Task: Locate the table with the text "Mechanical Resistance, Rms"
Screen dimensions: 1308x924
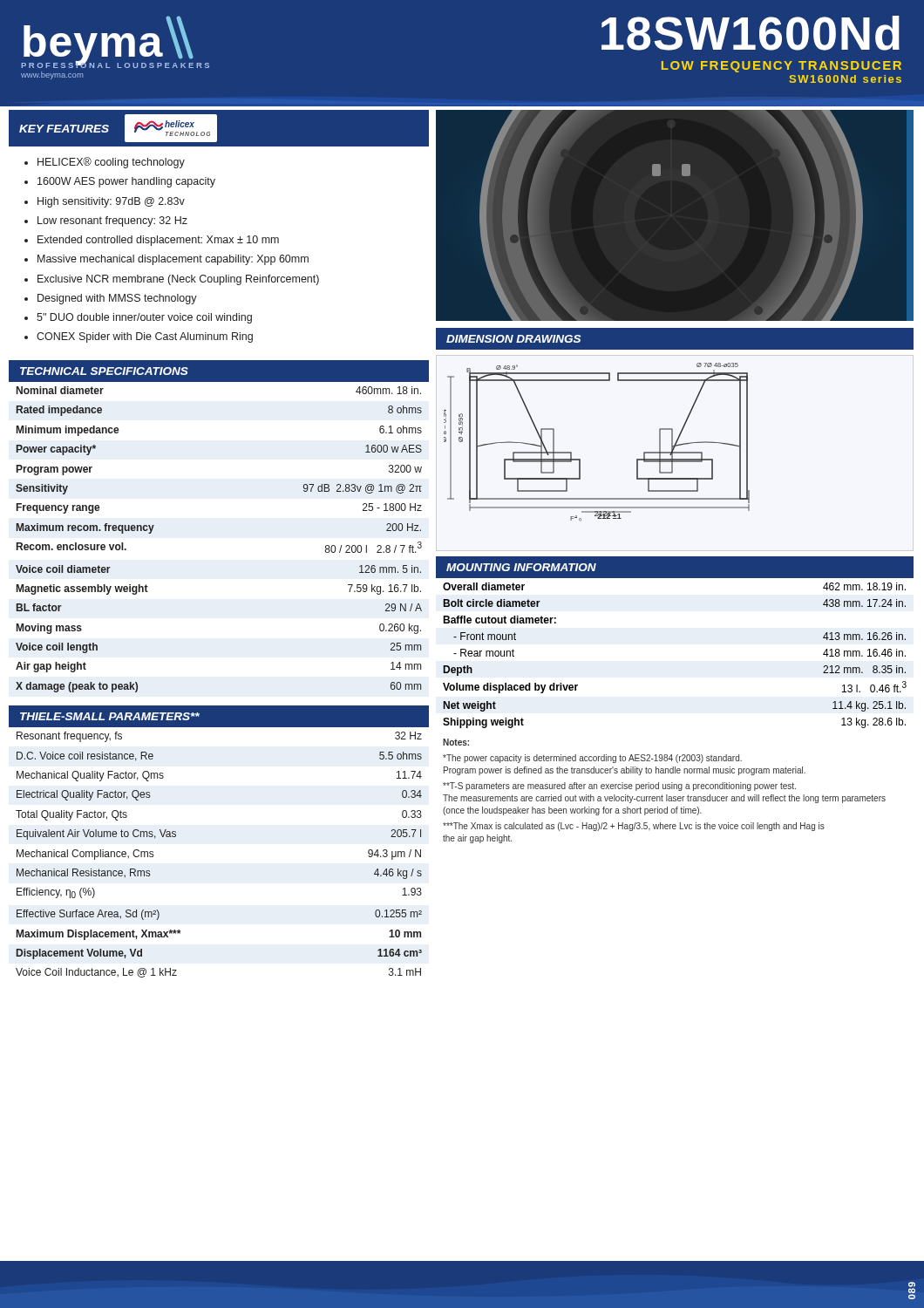Action: point(219,855)
